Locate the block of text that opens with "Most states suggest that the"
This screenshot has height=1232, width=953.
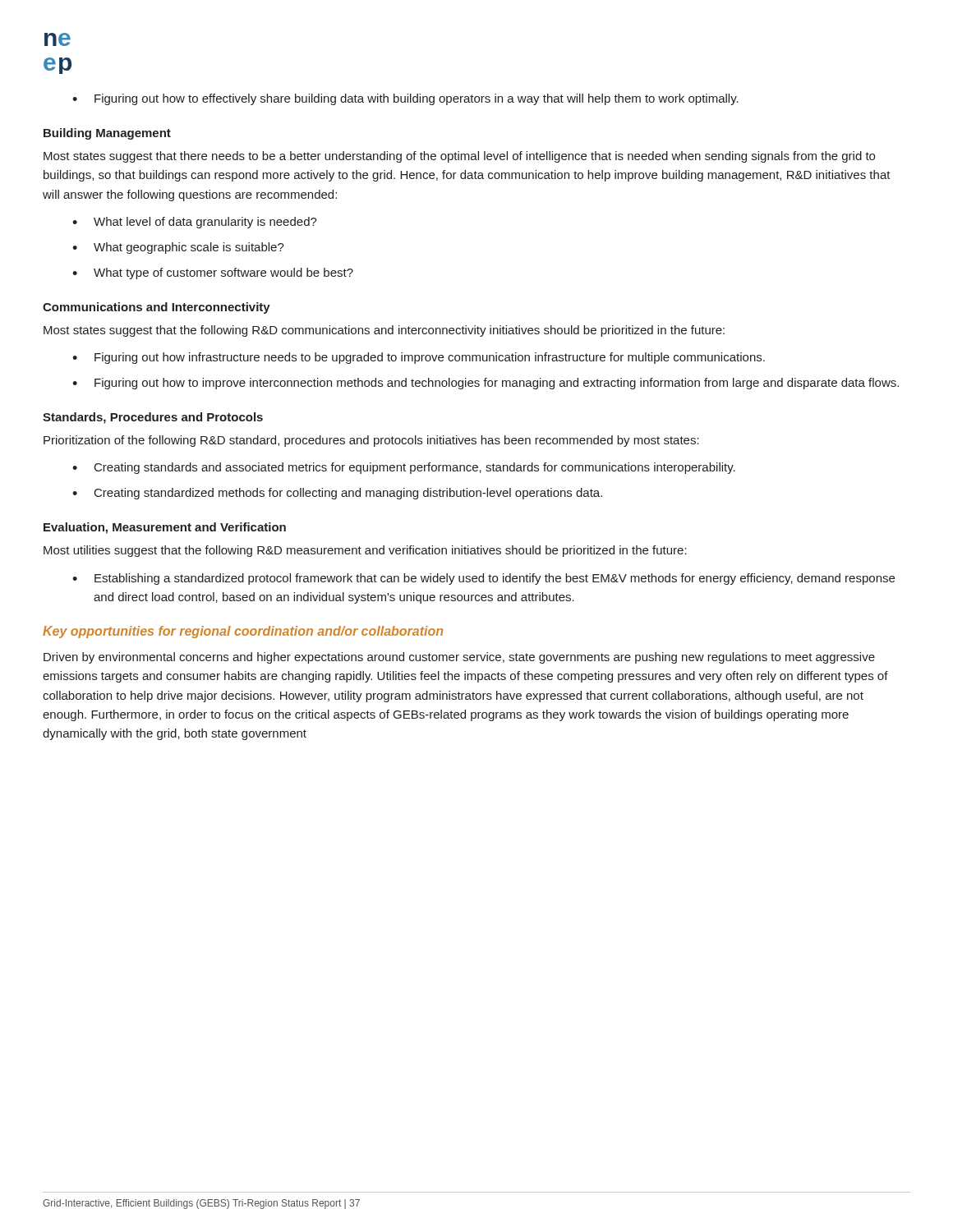coord(384,330)
